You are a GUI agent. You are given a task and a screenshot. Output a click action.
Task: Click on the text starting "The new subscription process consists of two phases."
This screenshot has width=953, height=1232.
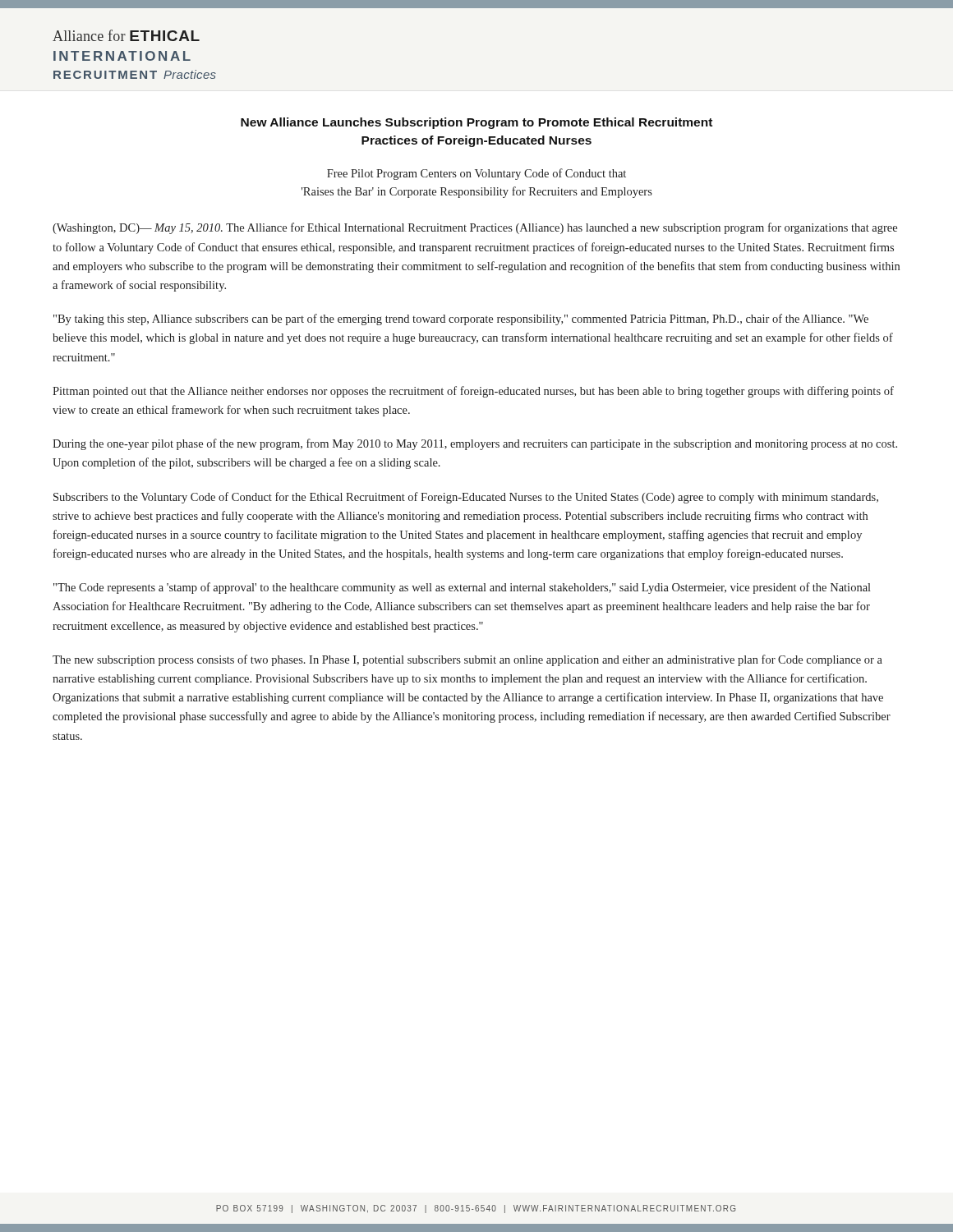(476, 698)
